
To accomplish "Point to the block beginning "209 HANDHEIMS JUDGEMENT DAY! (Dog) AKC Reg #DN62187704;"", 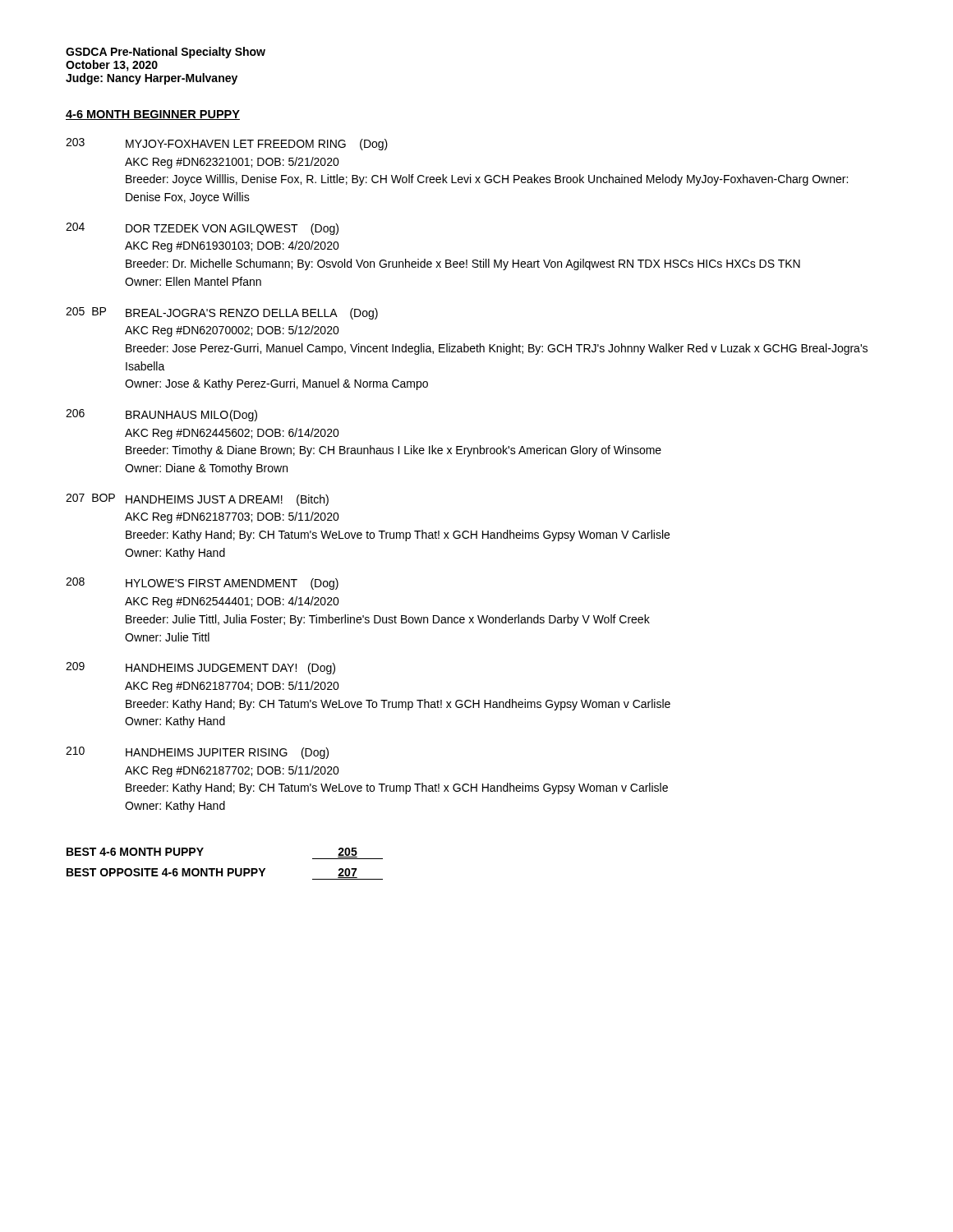I will 476,695.
